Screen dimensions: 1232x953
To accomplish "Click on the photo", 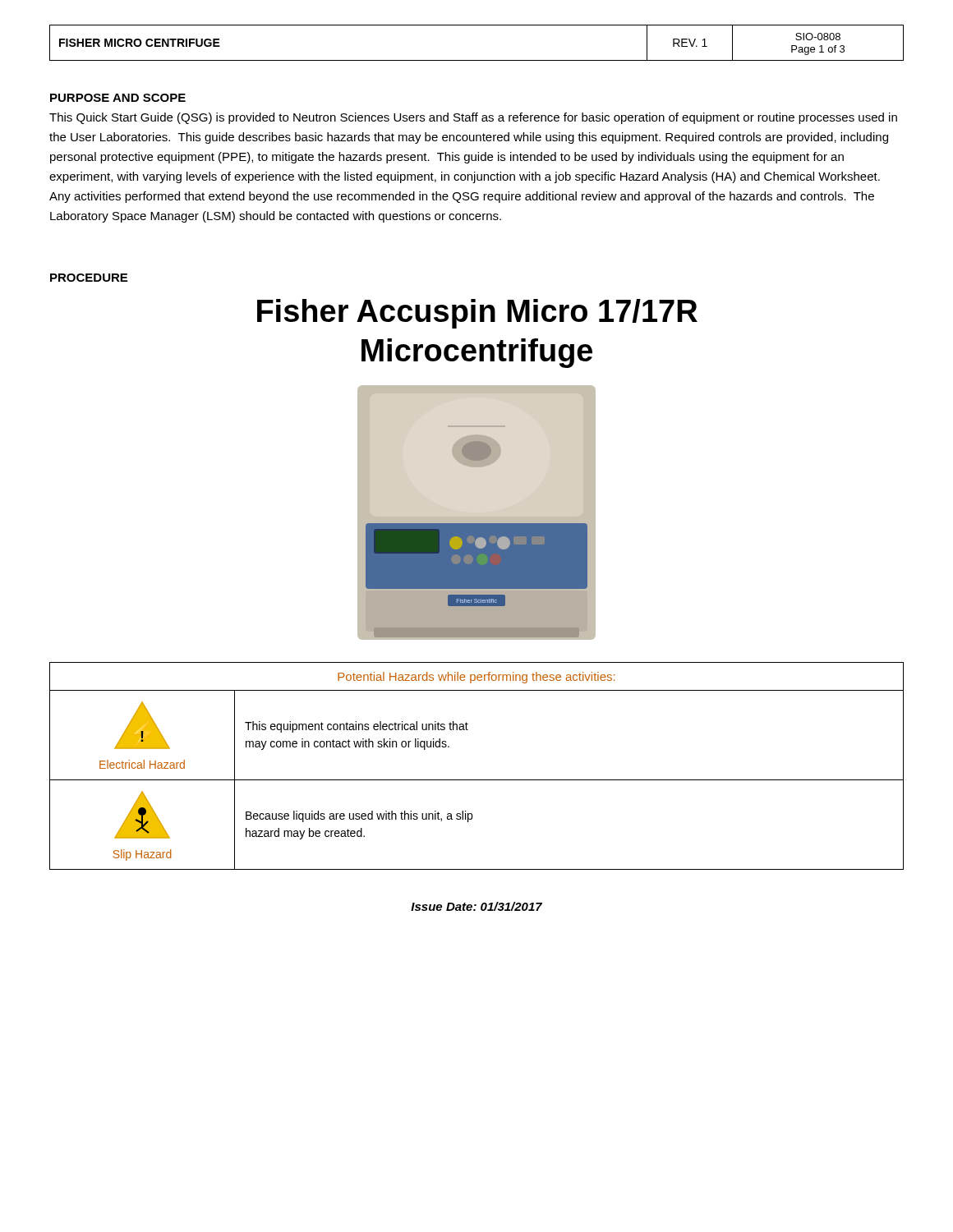I will click(x=476, y=514).
